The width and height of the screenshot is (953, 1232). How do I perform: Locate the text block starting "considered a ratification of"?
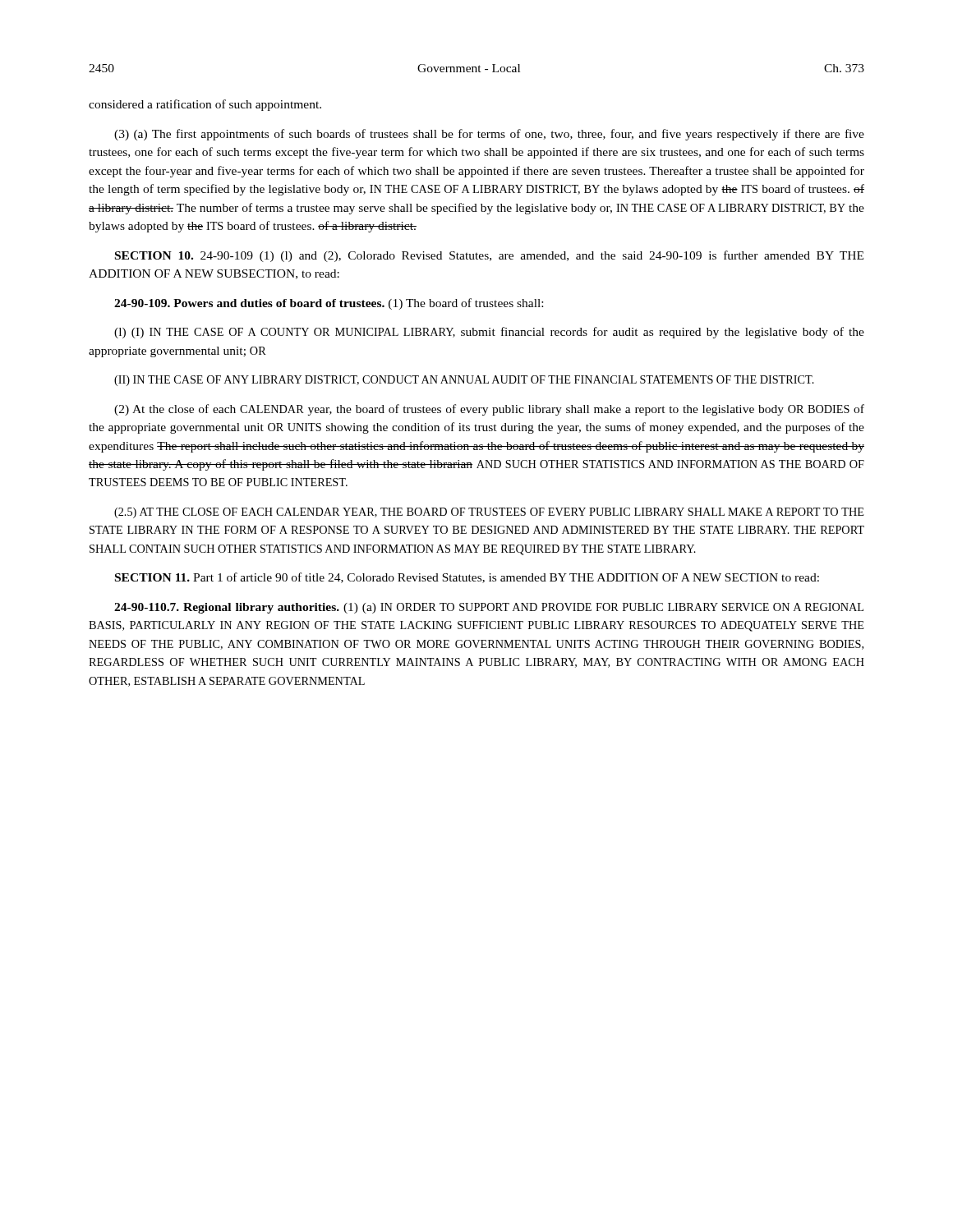[205, 104]
